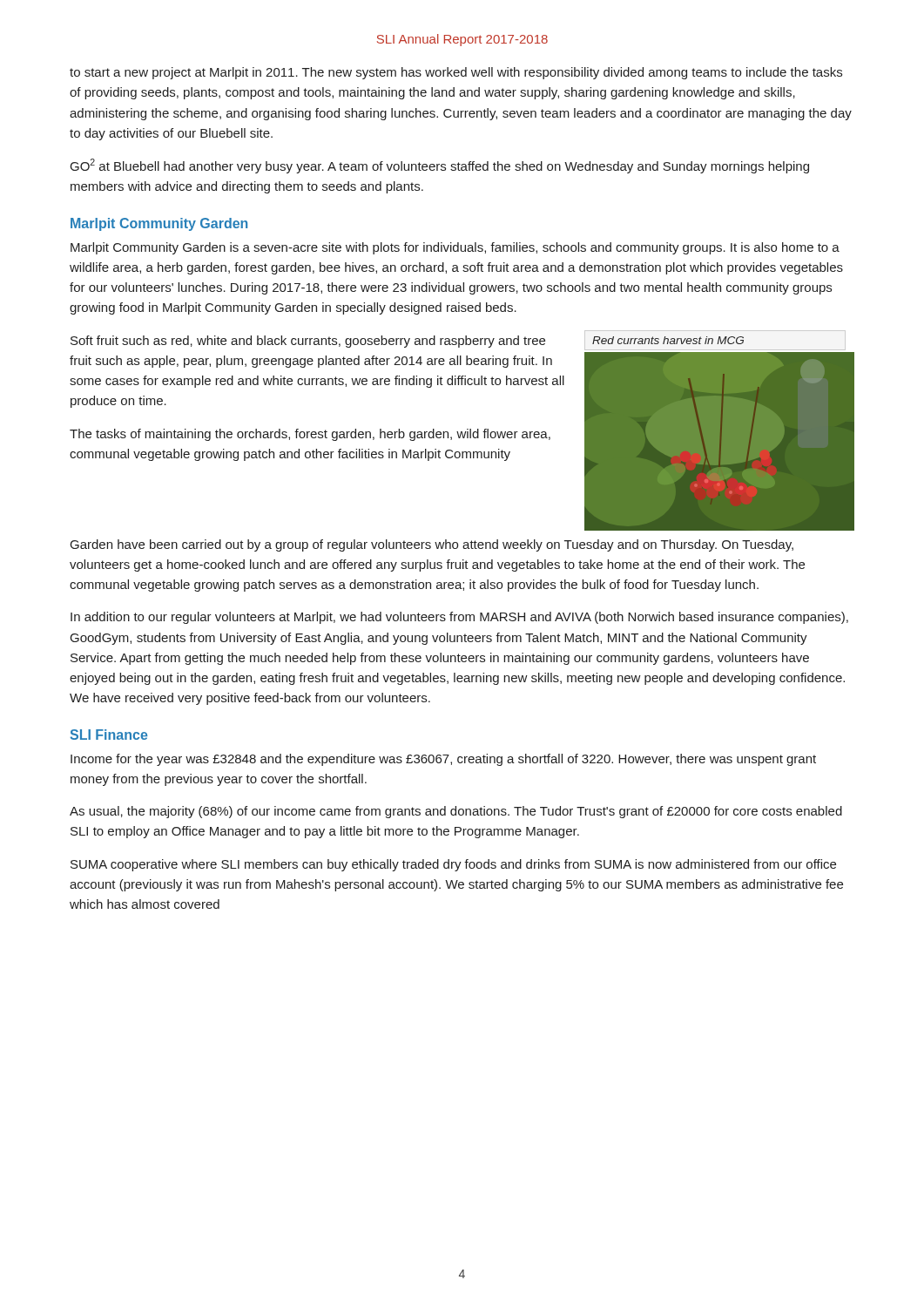Locate the passage starting "Marlpit Community Garden is a seven-acre site with"

(456, 277)
